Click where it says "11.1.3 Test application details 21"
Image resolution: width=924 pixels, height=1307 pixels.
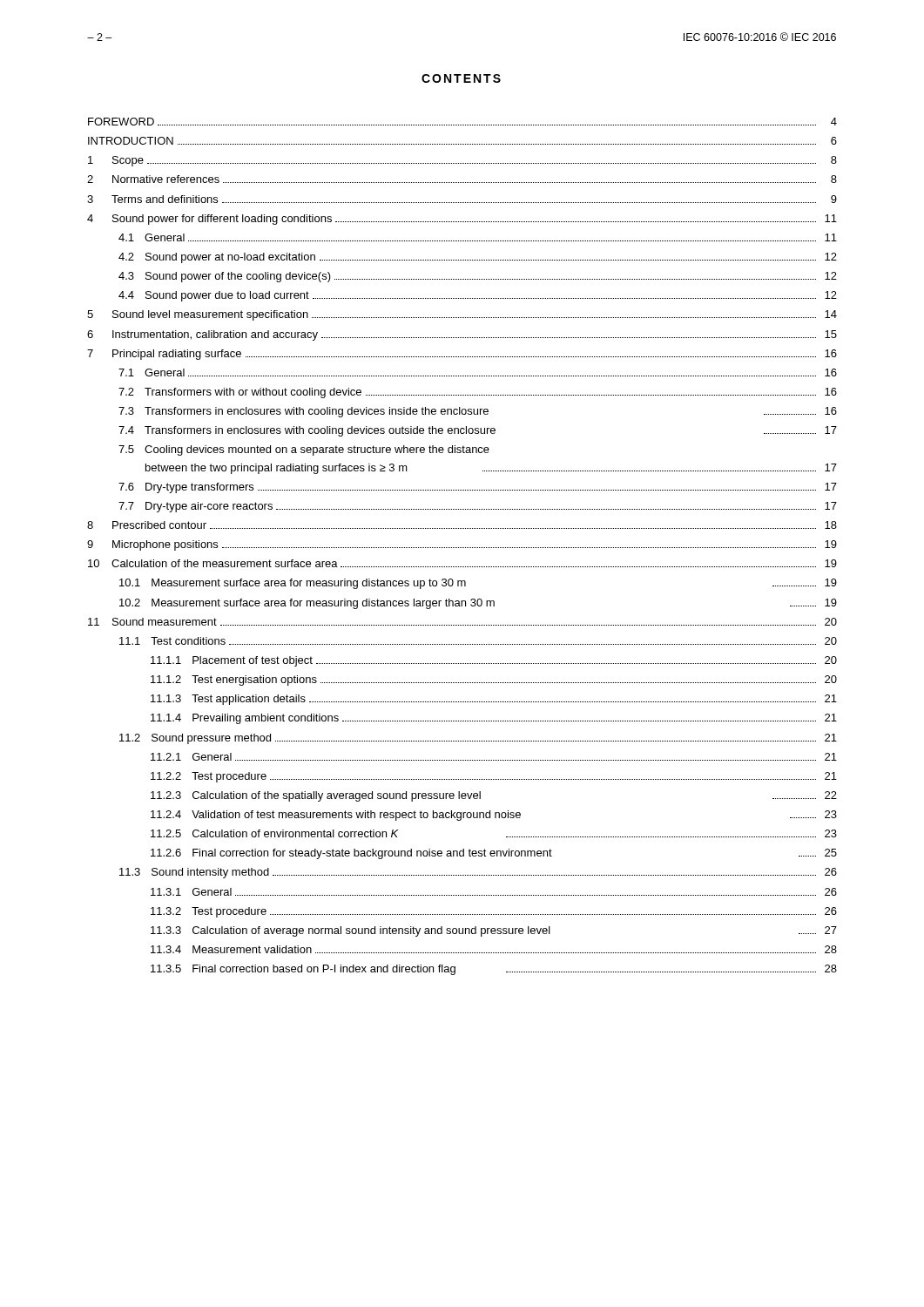(x=462, y=699)
